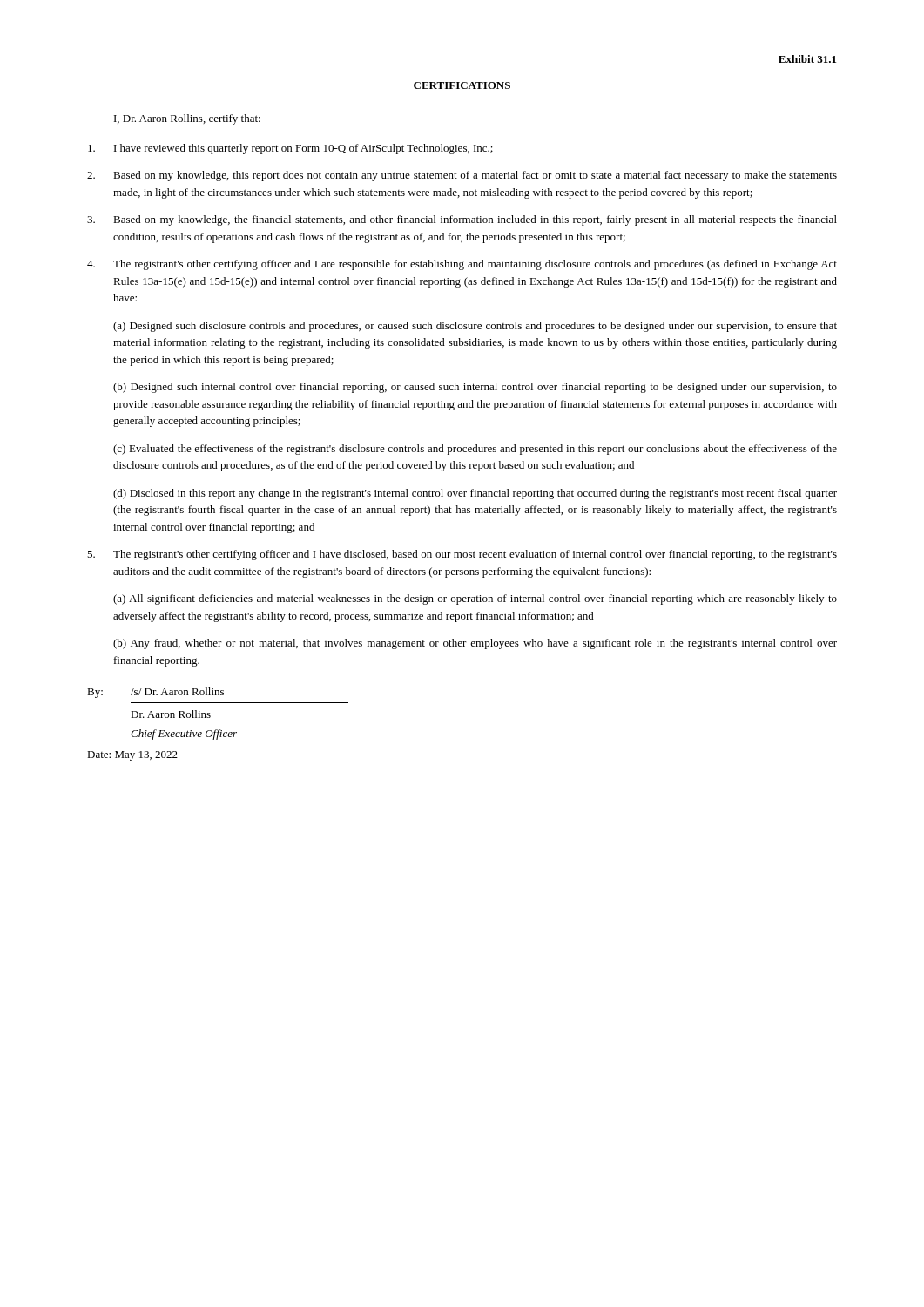Click on the region starting "2. Based on my knowledge, this report does"

click(462, 183)
